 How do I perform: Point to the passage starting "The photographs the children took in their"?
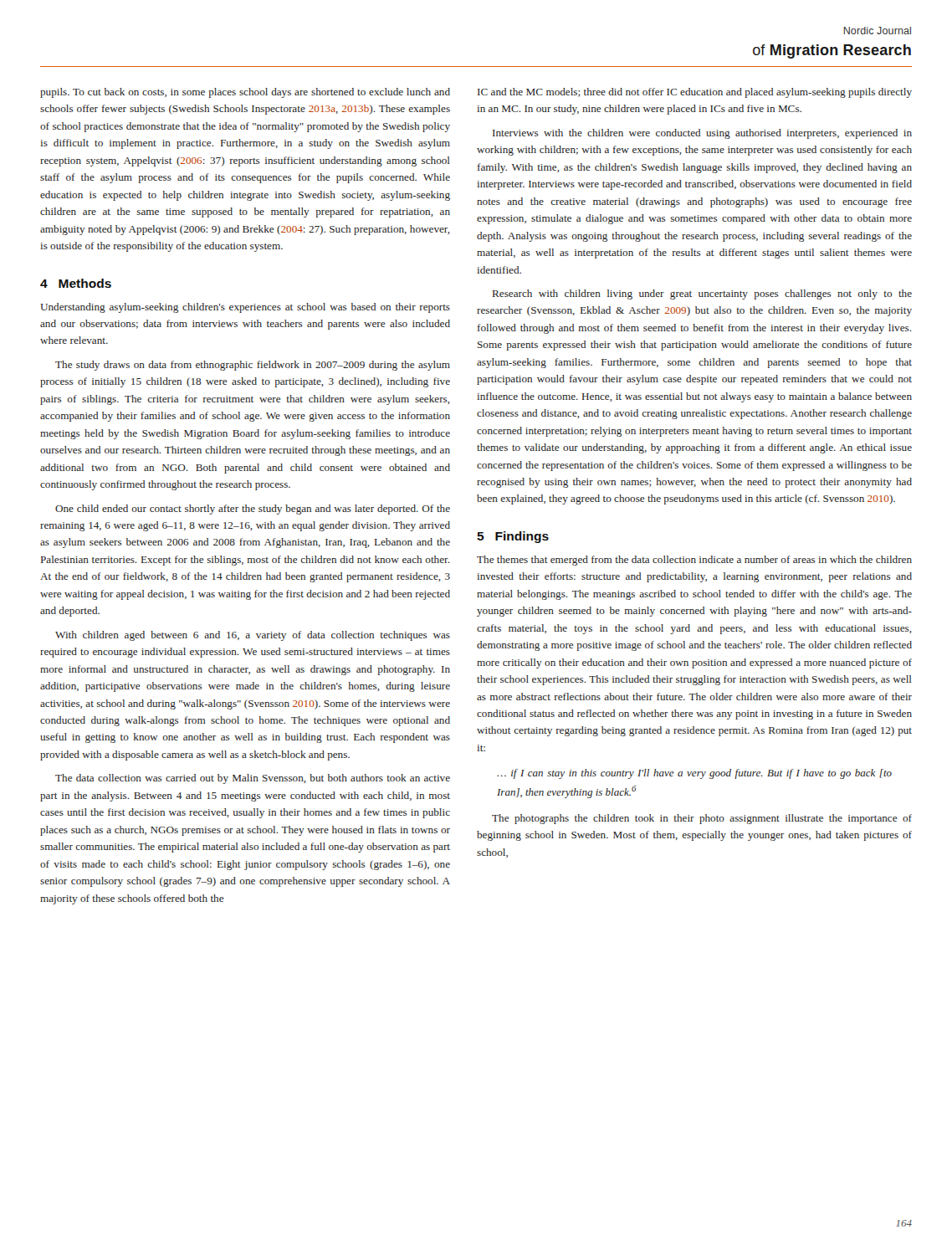pyautogui.click(x=694, y=836)
